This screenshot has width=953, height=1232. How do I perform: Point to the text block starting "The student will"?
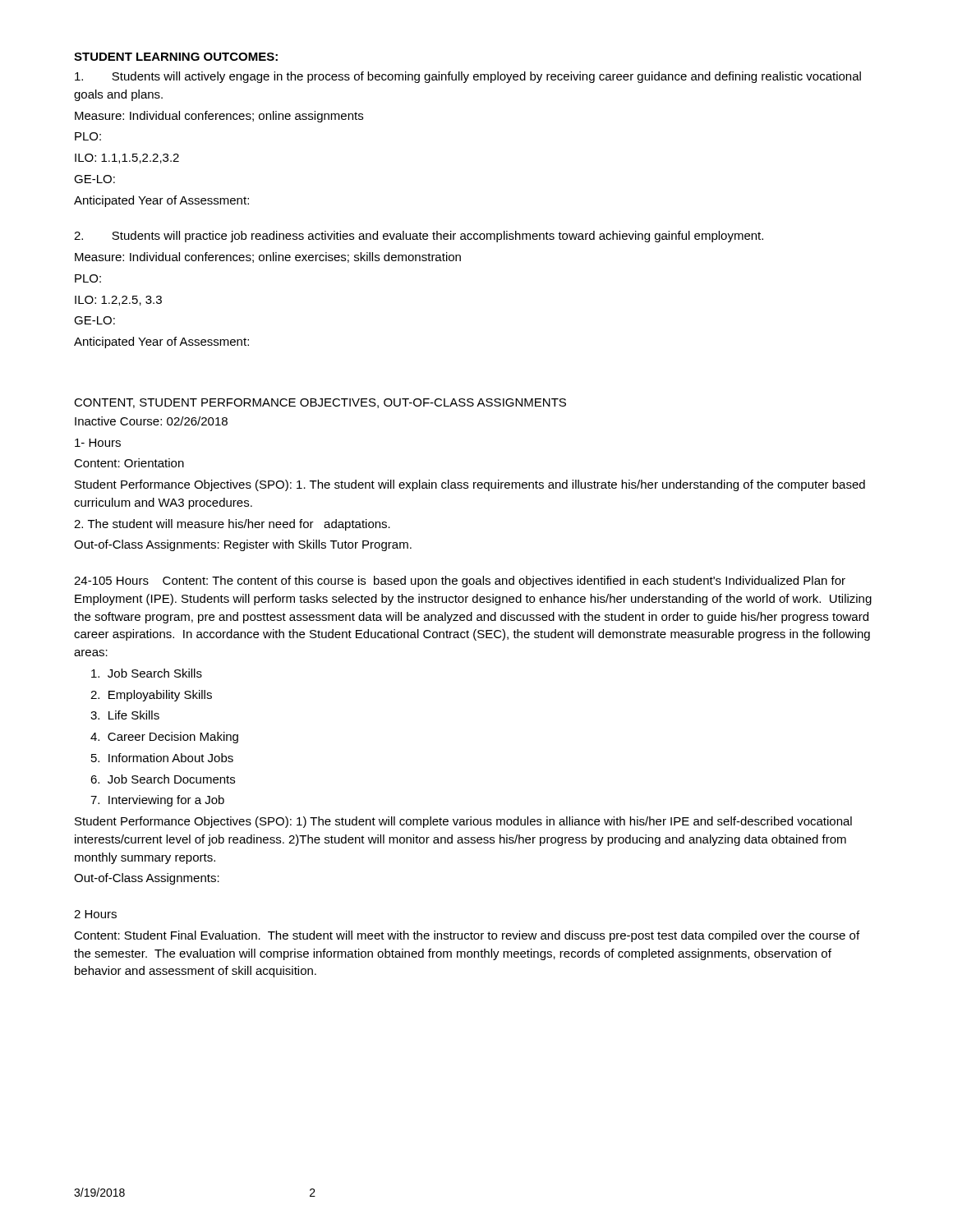click(x=232, y=523)
